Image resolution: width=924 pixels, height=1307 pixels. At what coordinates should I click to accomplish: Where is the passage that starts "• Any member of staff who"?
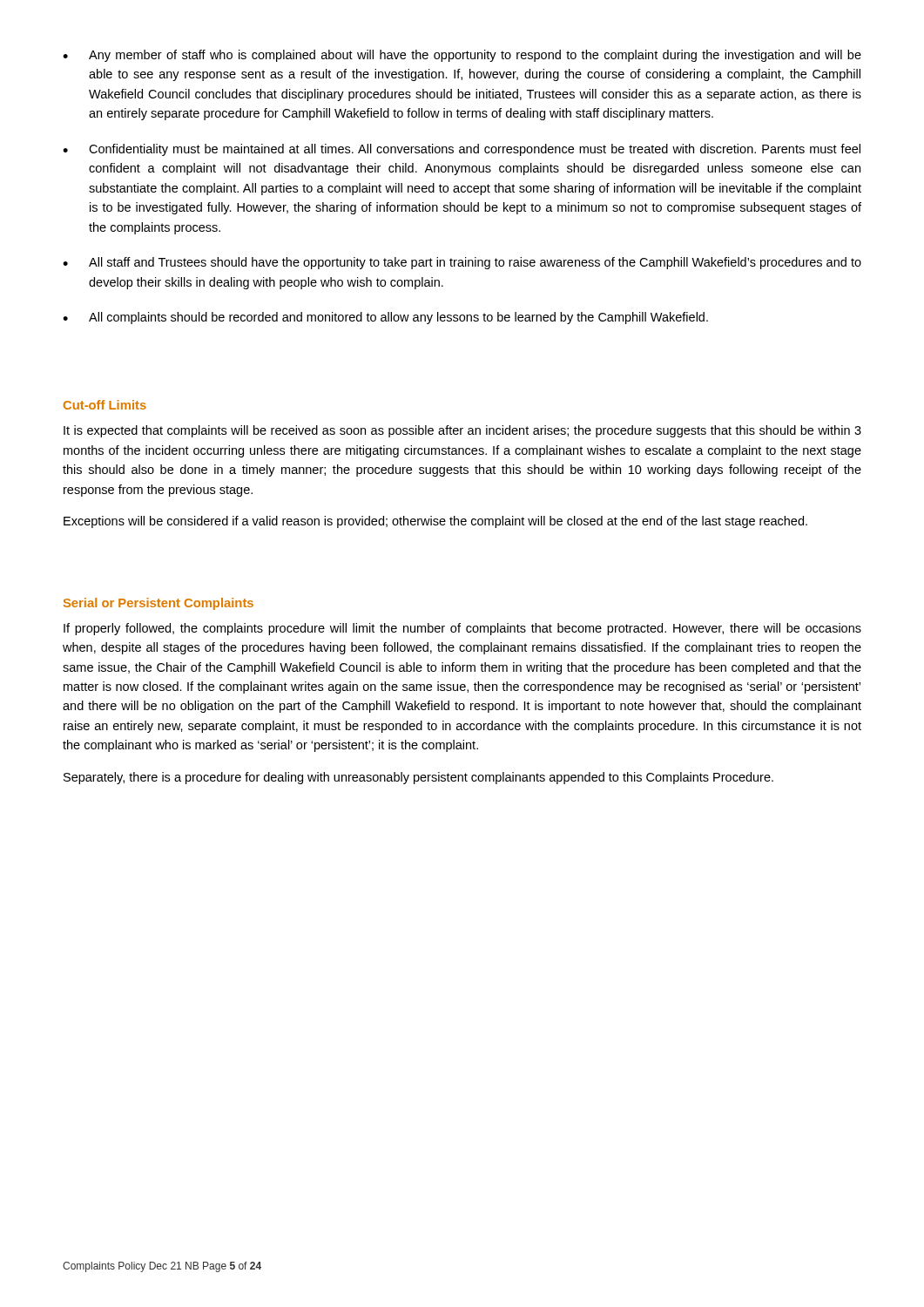tap(462, 84)
